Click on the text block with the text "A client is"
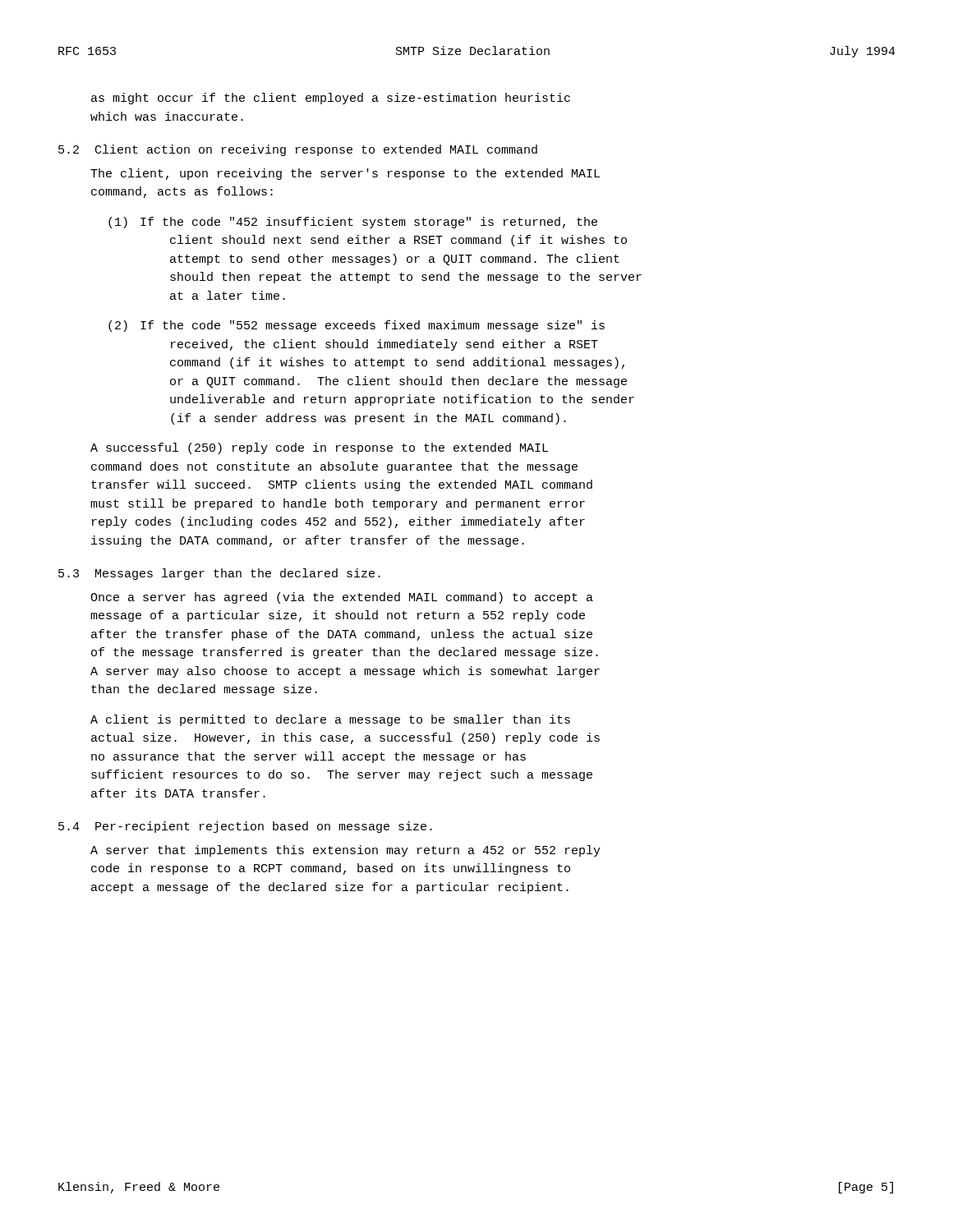953x1232 pixels. 346,757
